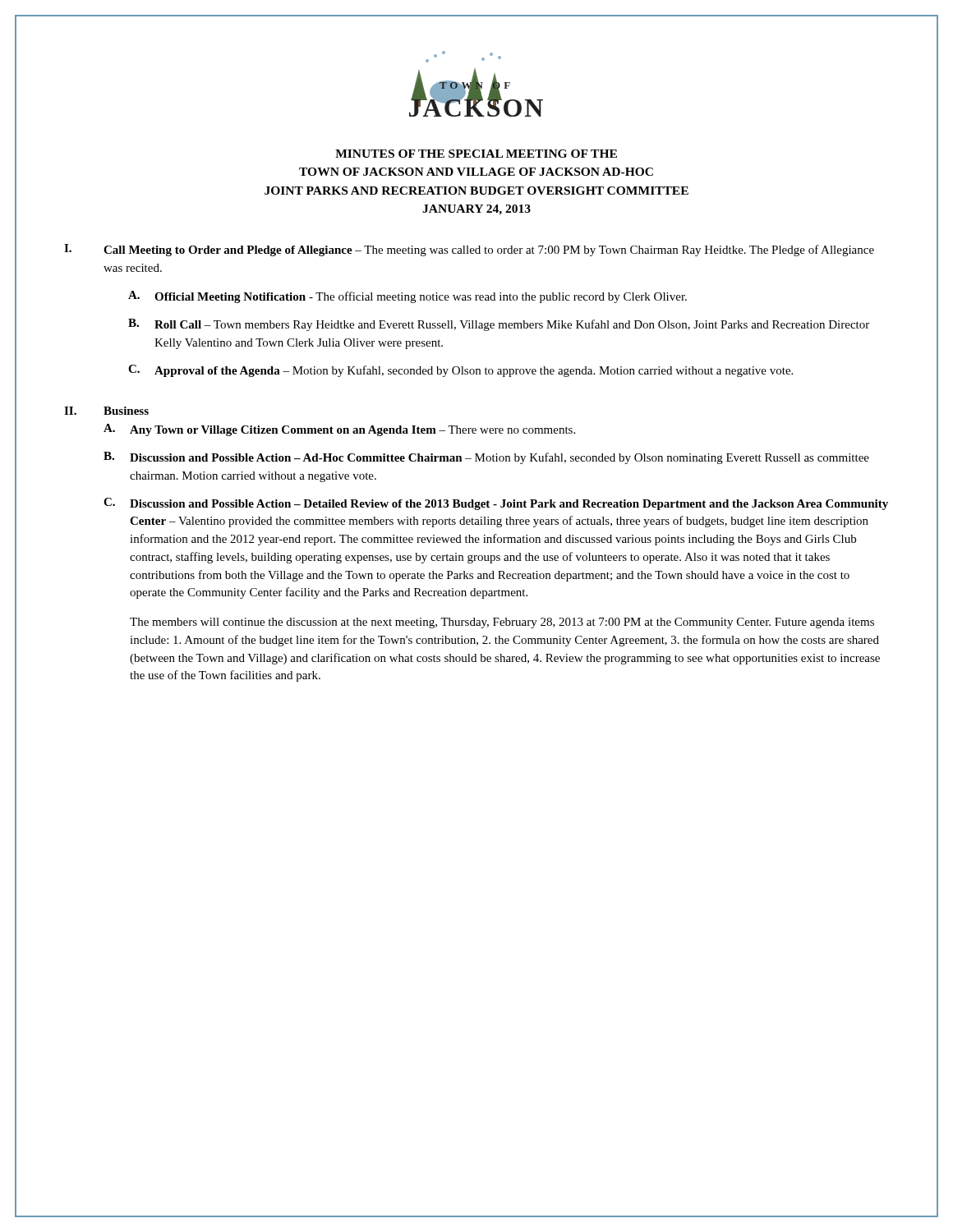The image size is (953, 1232).
Task: Click the title
Action: click(476, 181)
